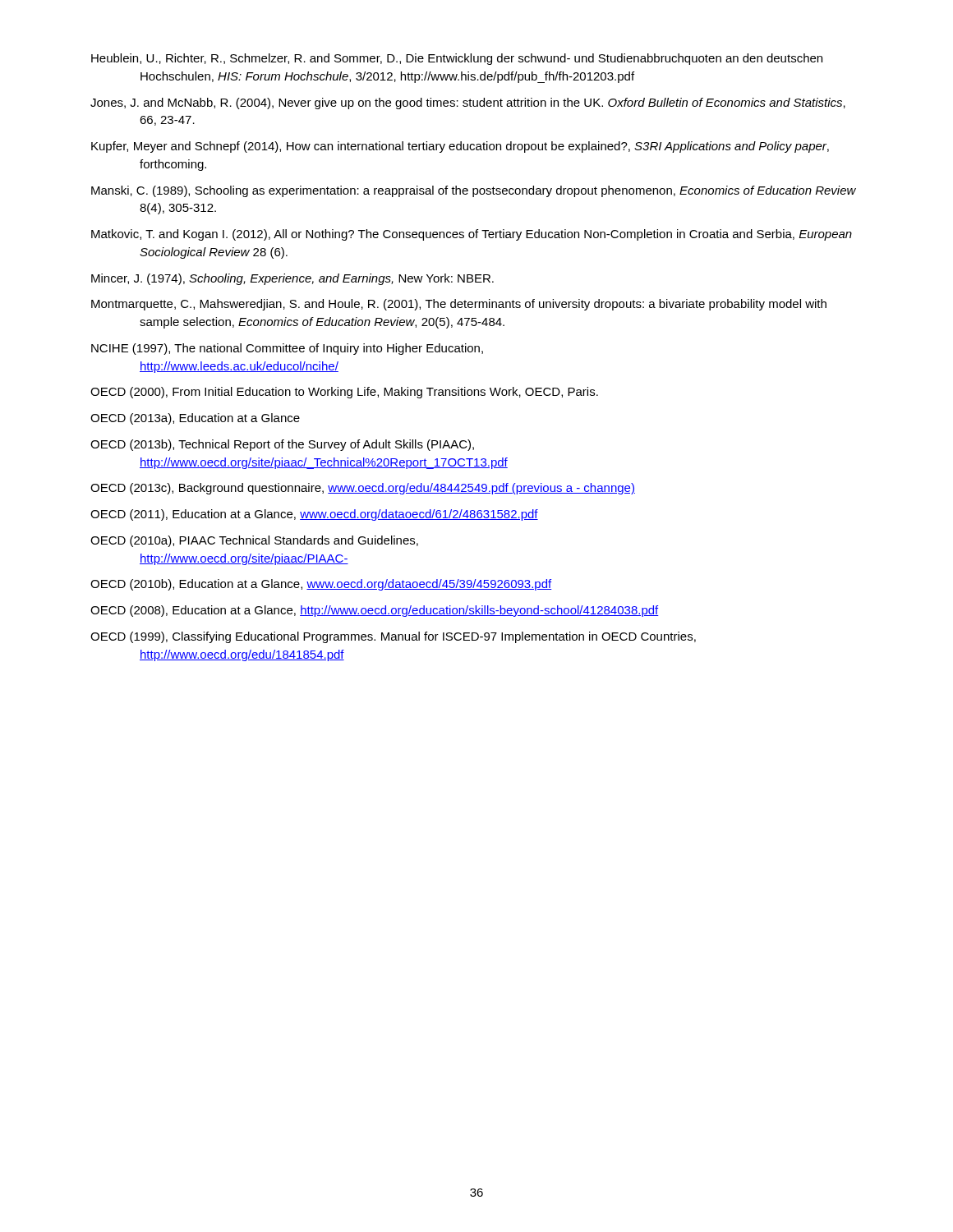The image size is (953, 1232).
Task: Select the list item with the text "OECD (2013c), Background"
Action: tap(363, 488)
